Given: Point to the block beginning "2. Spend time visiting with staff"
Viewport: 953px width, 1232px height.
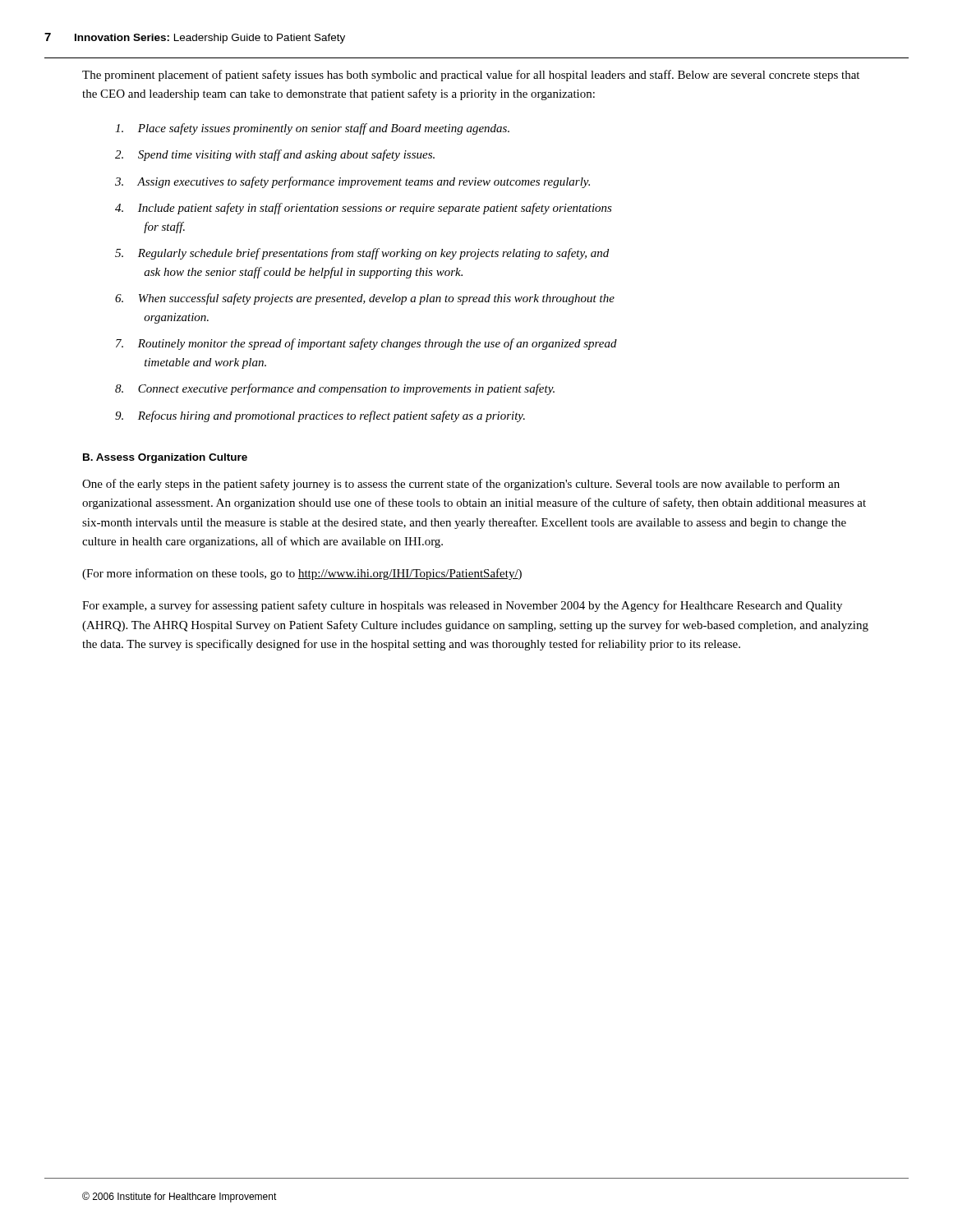Looking at the screenshot, I should (275, 155).
